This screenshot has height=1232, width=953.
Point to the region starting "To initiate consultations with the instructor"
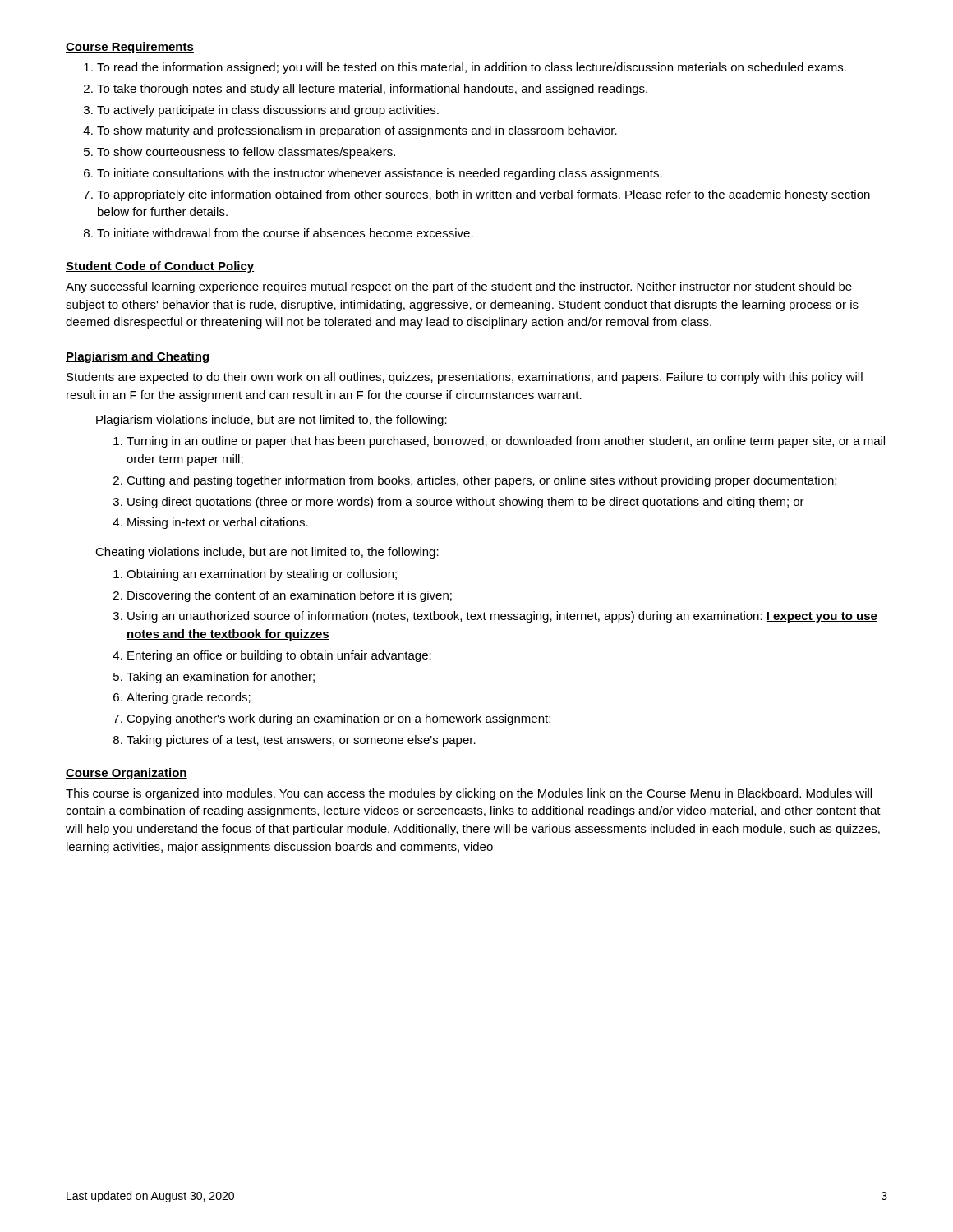(x=380, y=173)
